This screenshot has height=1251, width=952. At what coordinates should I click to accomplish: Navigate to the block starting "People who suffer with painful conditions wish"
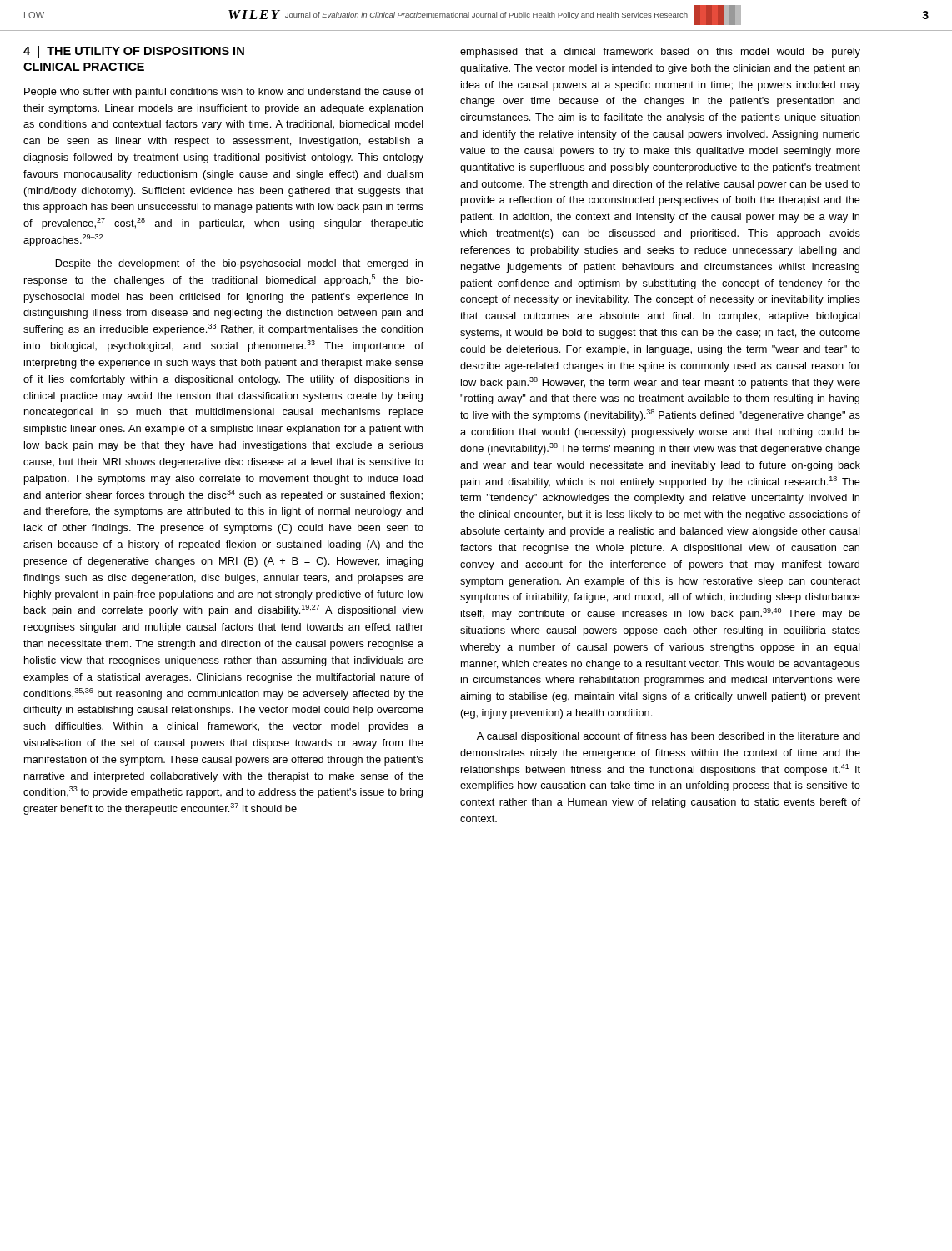coord(223,166)
